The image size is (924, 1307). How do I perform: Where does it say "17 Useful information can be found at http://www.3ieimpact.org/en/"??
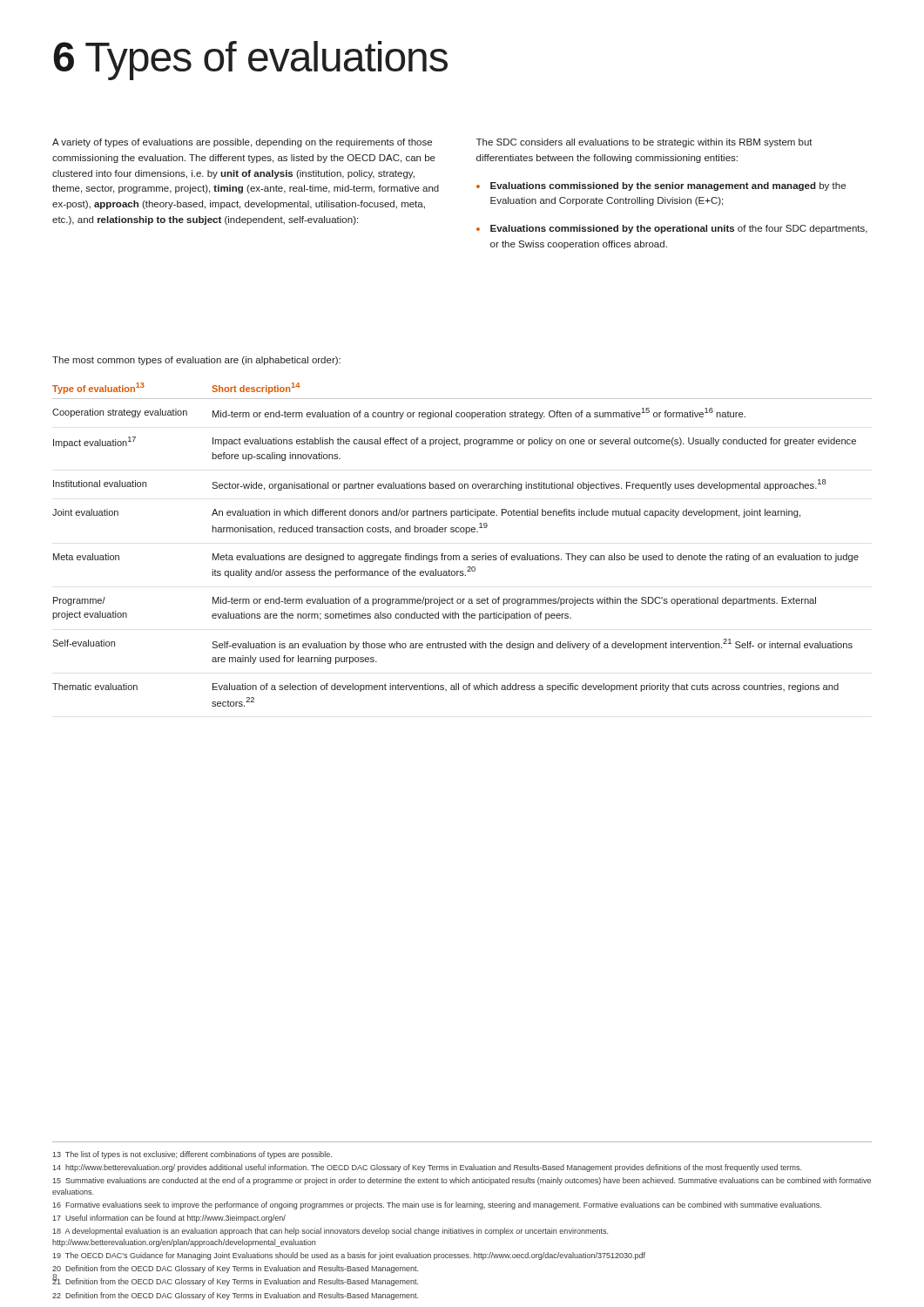(x=169, y=1218)
